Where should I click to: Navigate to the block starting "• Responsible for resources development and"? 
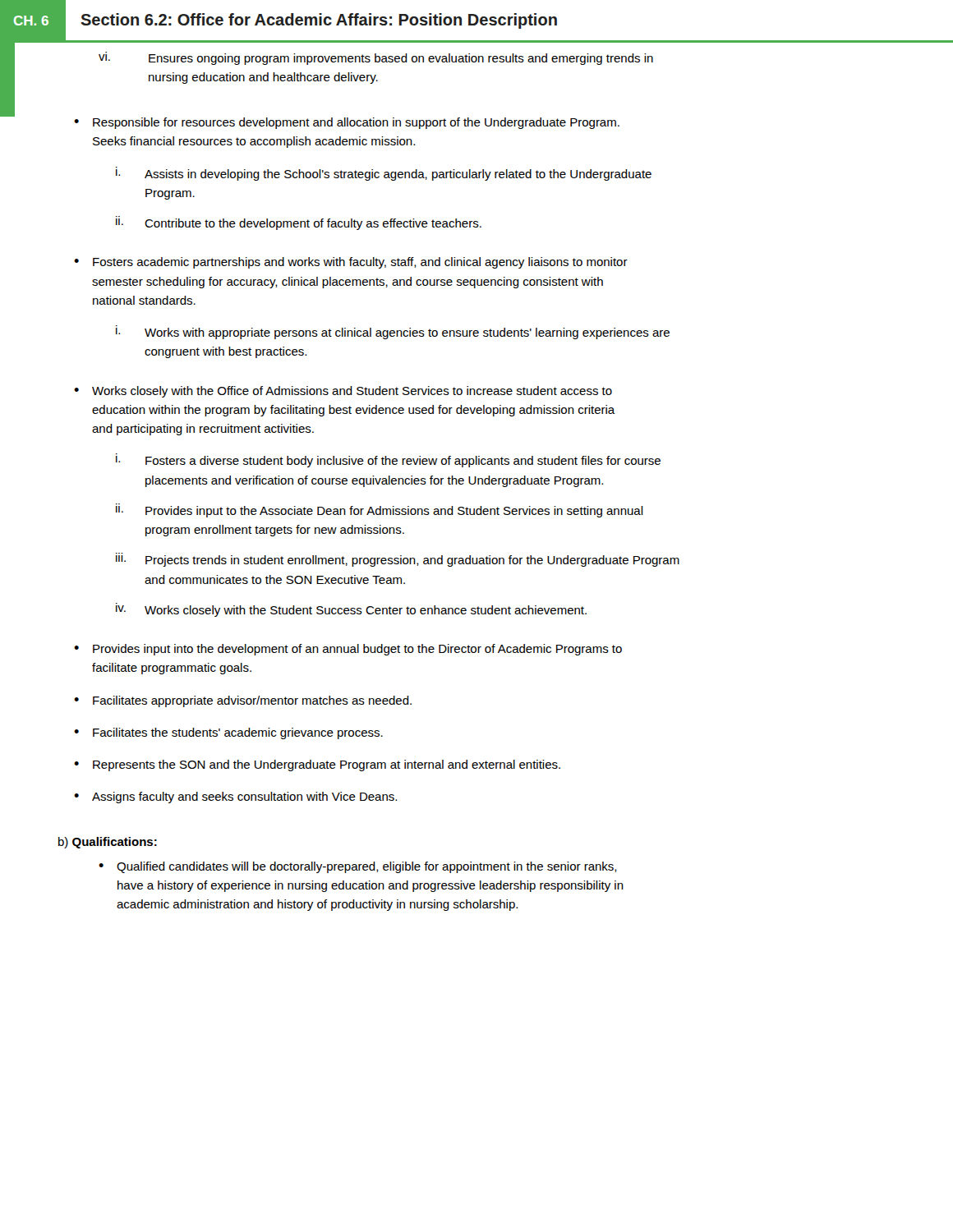pos(347,132)
